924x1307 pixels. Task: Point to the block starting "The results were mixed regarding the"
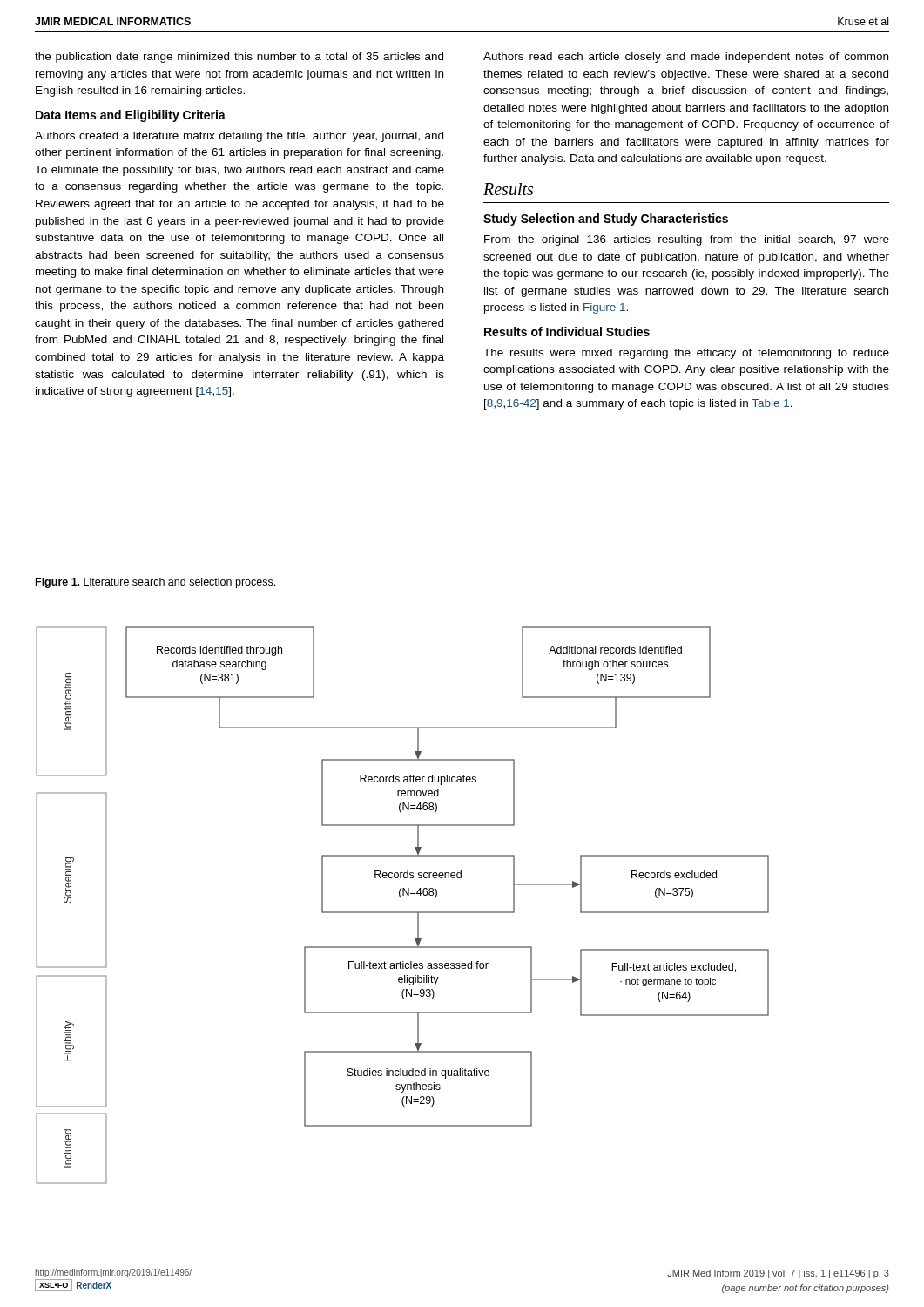686,378
